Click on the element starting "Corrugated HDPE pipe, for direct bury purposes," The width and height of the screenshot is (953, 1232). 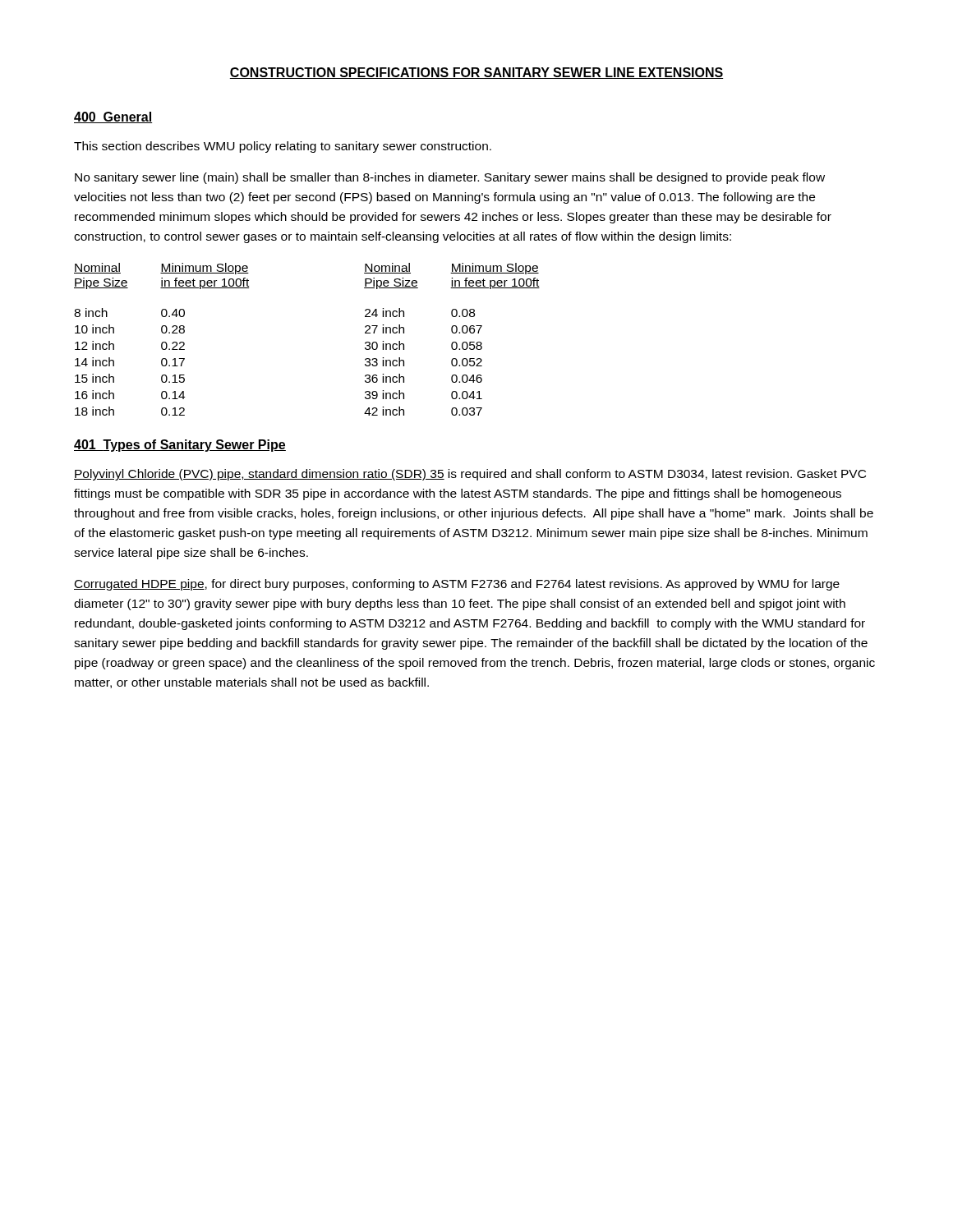coord(475,633)
